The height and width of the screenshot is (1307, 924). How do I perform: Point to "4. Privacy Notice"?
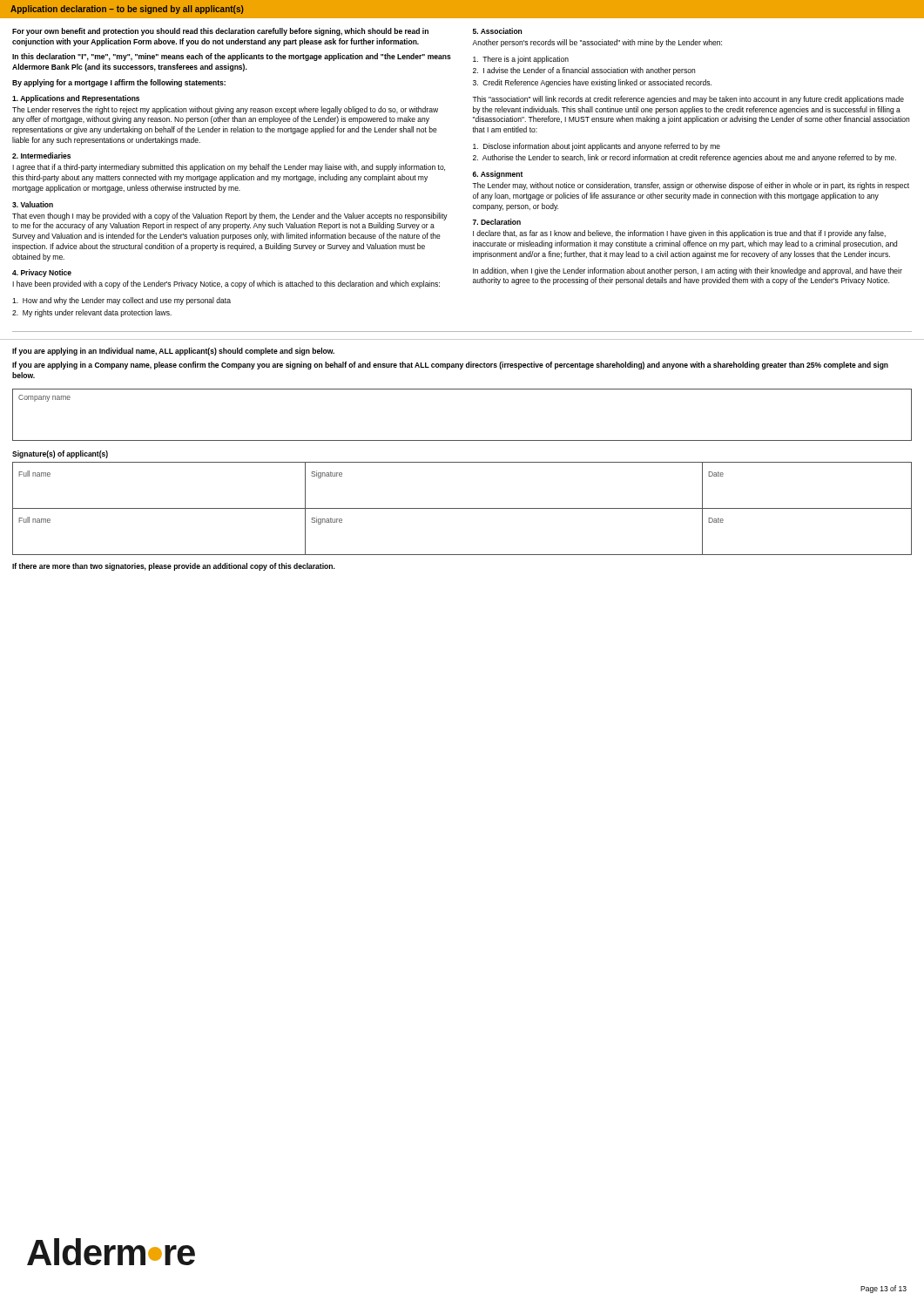42,273
